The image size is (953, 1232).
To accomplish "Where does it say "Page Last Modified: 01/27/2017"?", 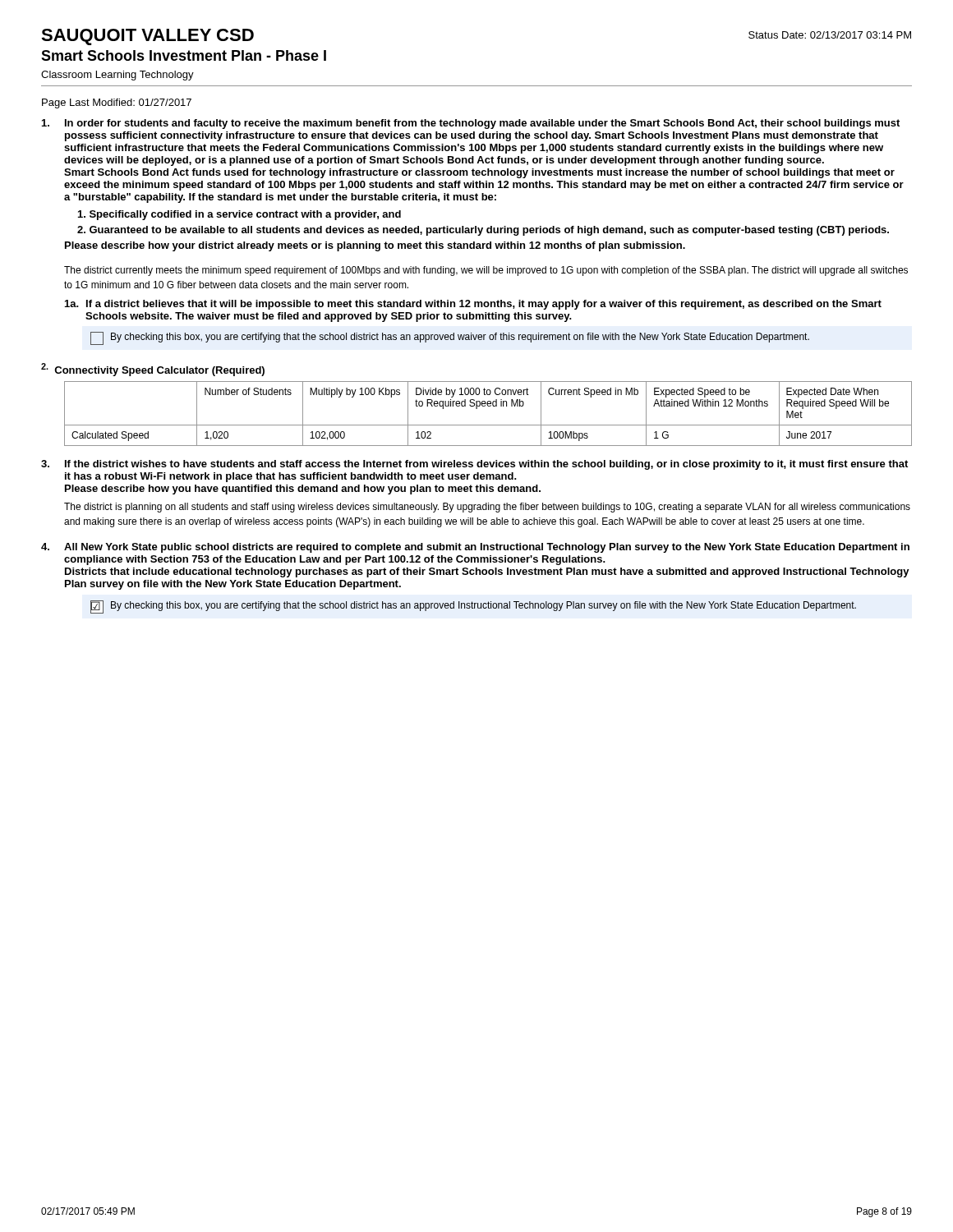I will pyautogui.click(x=117, y=102).
